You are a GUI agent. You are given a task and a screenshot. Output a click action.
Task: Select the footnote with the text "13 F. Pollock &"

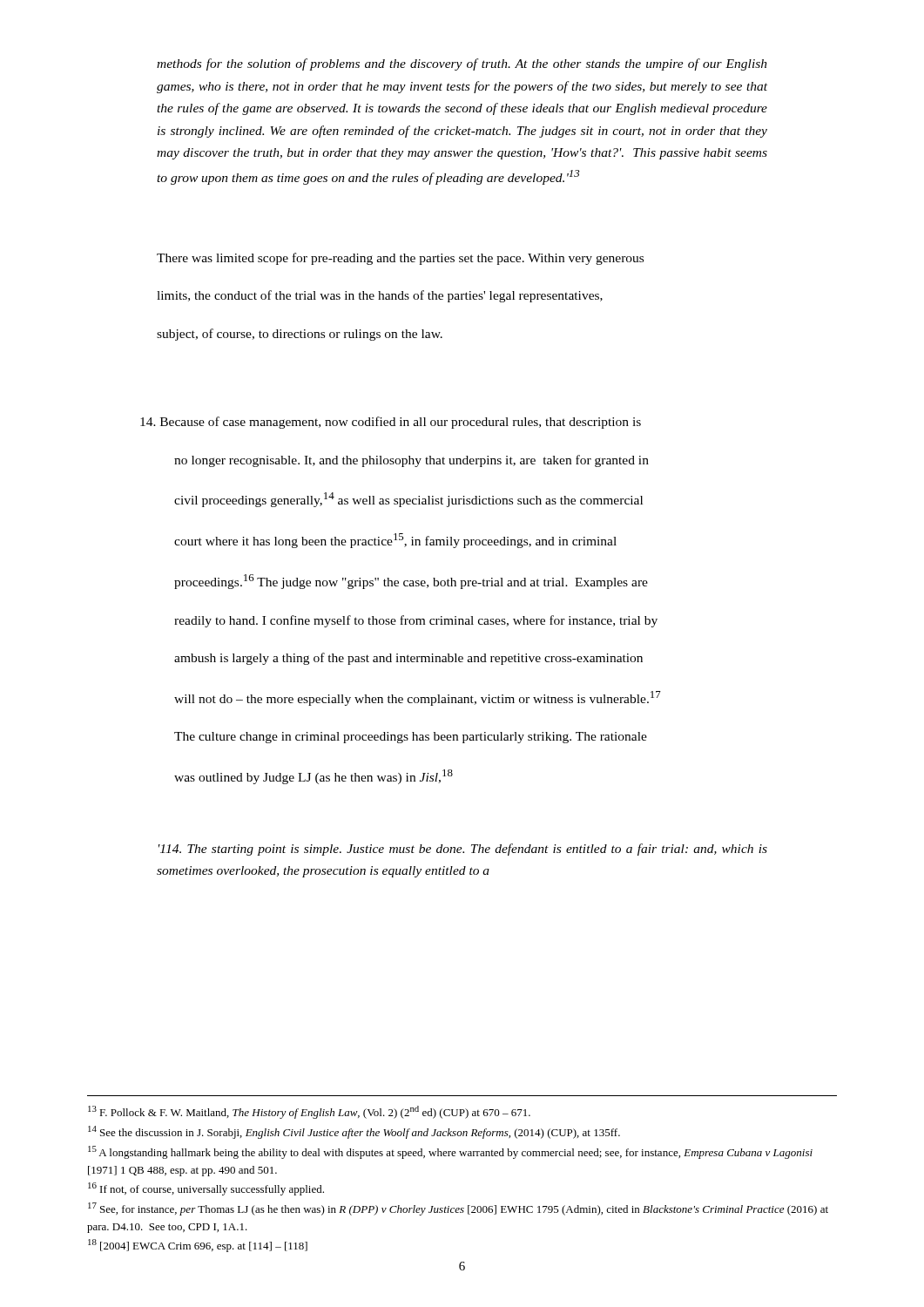[x=309, y=1111]
